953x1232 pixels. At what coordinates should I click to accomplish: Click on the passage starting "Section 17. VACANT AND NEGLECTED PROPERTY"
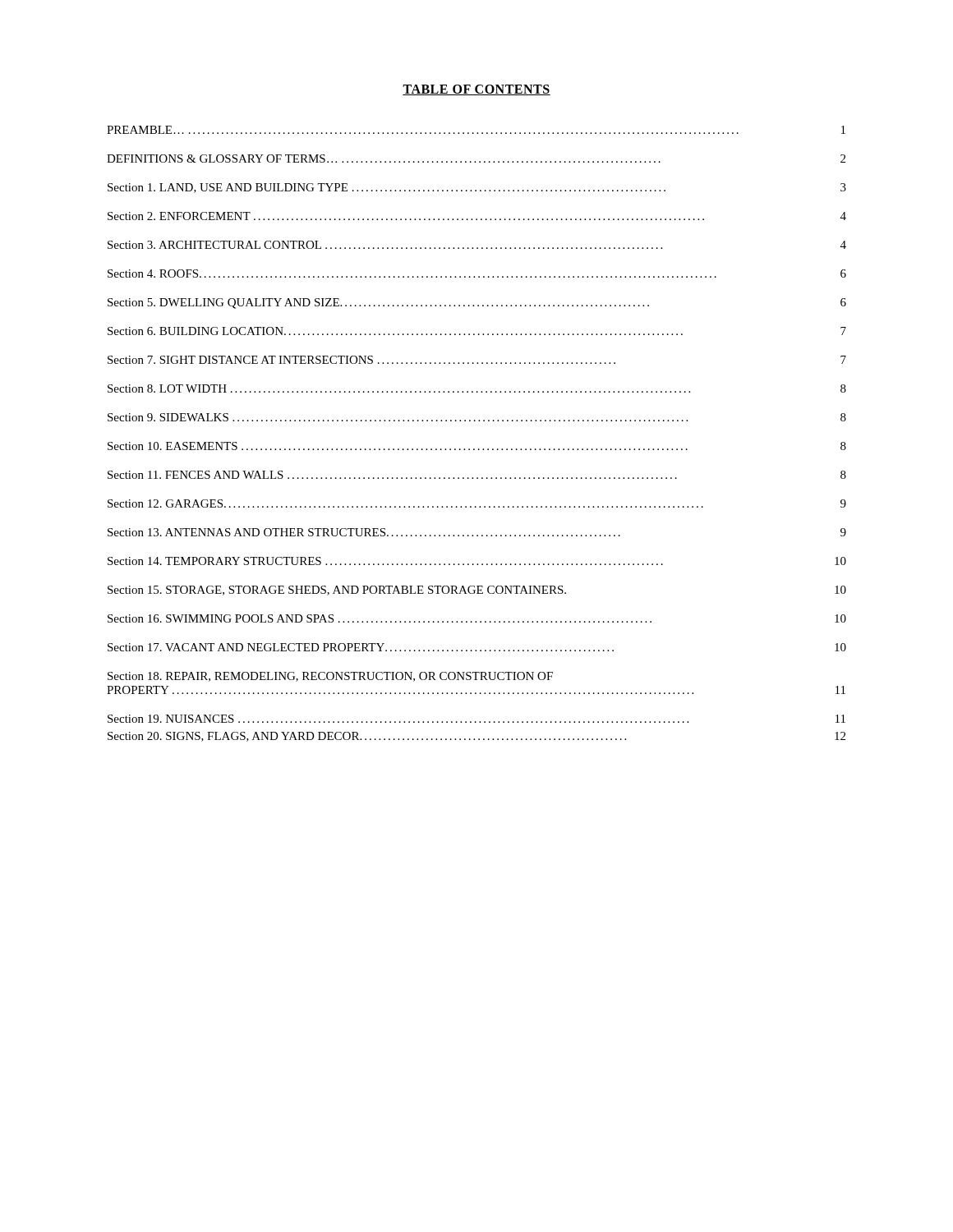pos(476,648)
